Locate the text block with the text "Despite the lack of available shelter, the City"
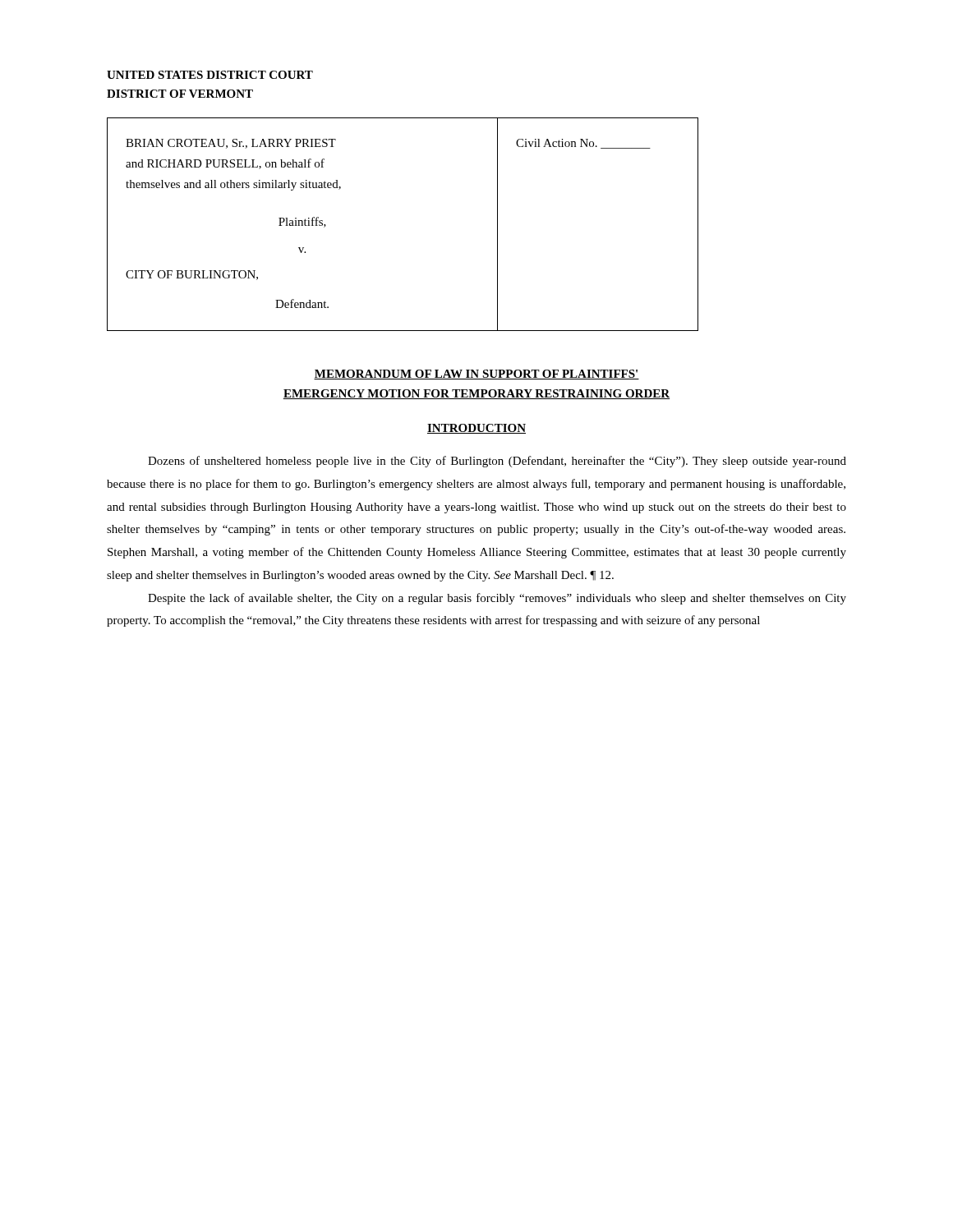 coord(476,610)
